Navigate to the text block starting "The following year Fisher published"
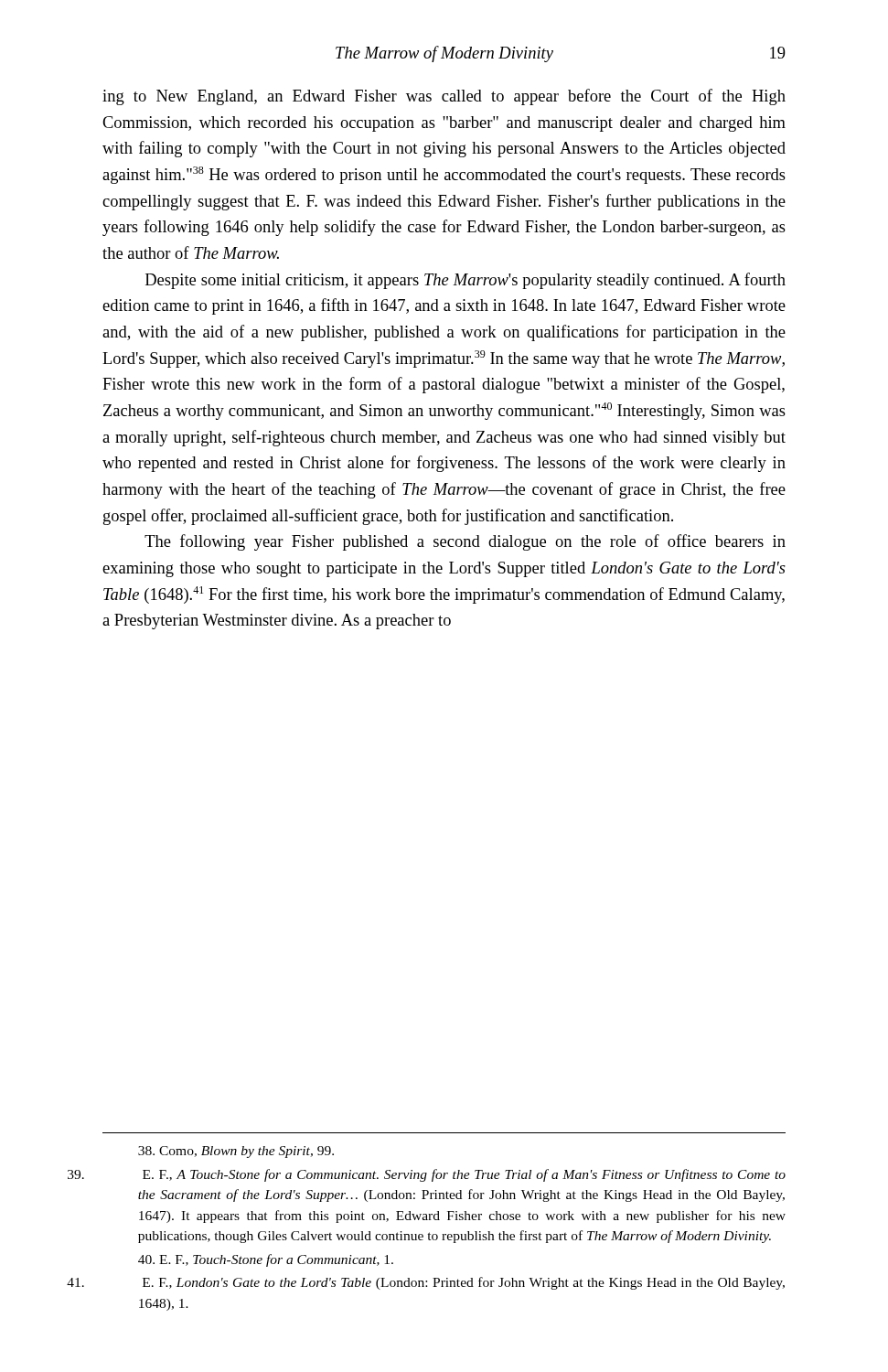888x1372 pixels. tap(444, 582)
